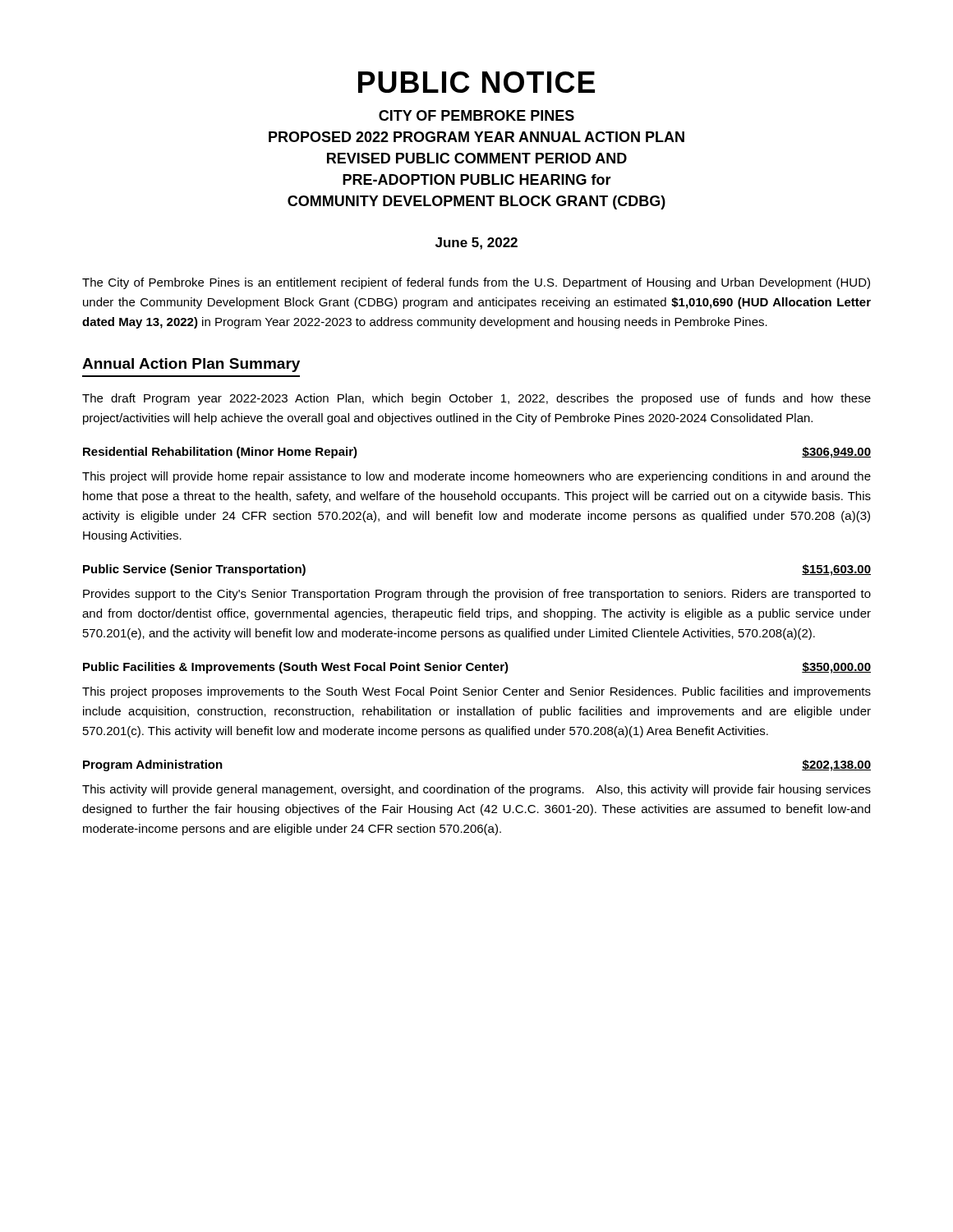Select the element starting "PUBLIC NOTICE CITY"

pyautogui.click(x=476, y=139)
